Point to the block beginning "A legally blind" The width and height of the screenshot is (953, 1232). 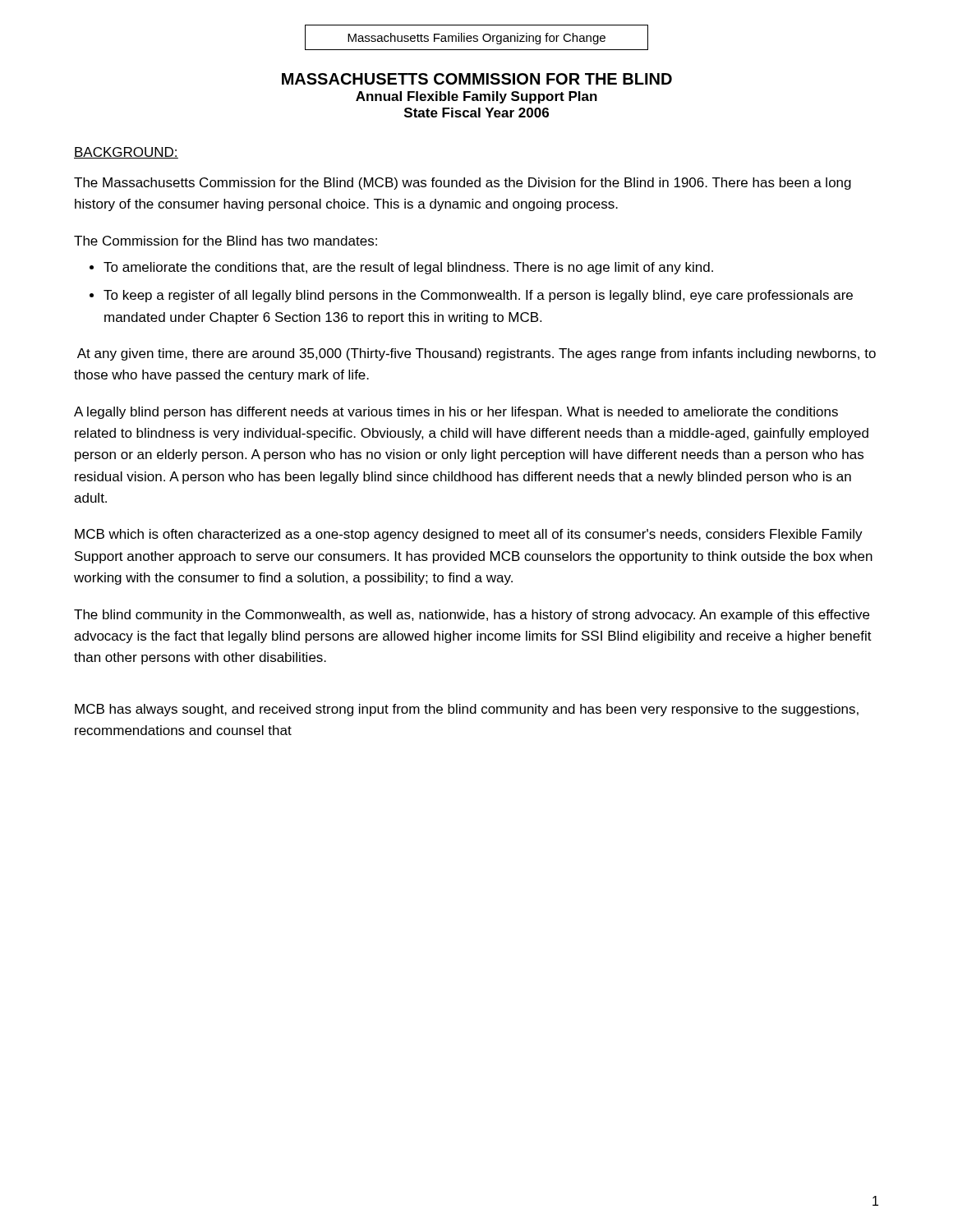coord(472,455)
